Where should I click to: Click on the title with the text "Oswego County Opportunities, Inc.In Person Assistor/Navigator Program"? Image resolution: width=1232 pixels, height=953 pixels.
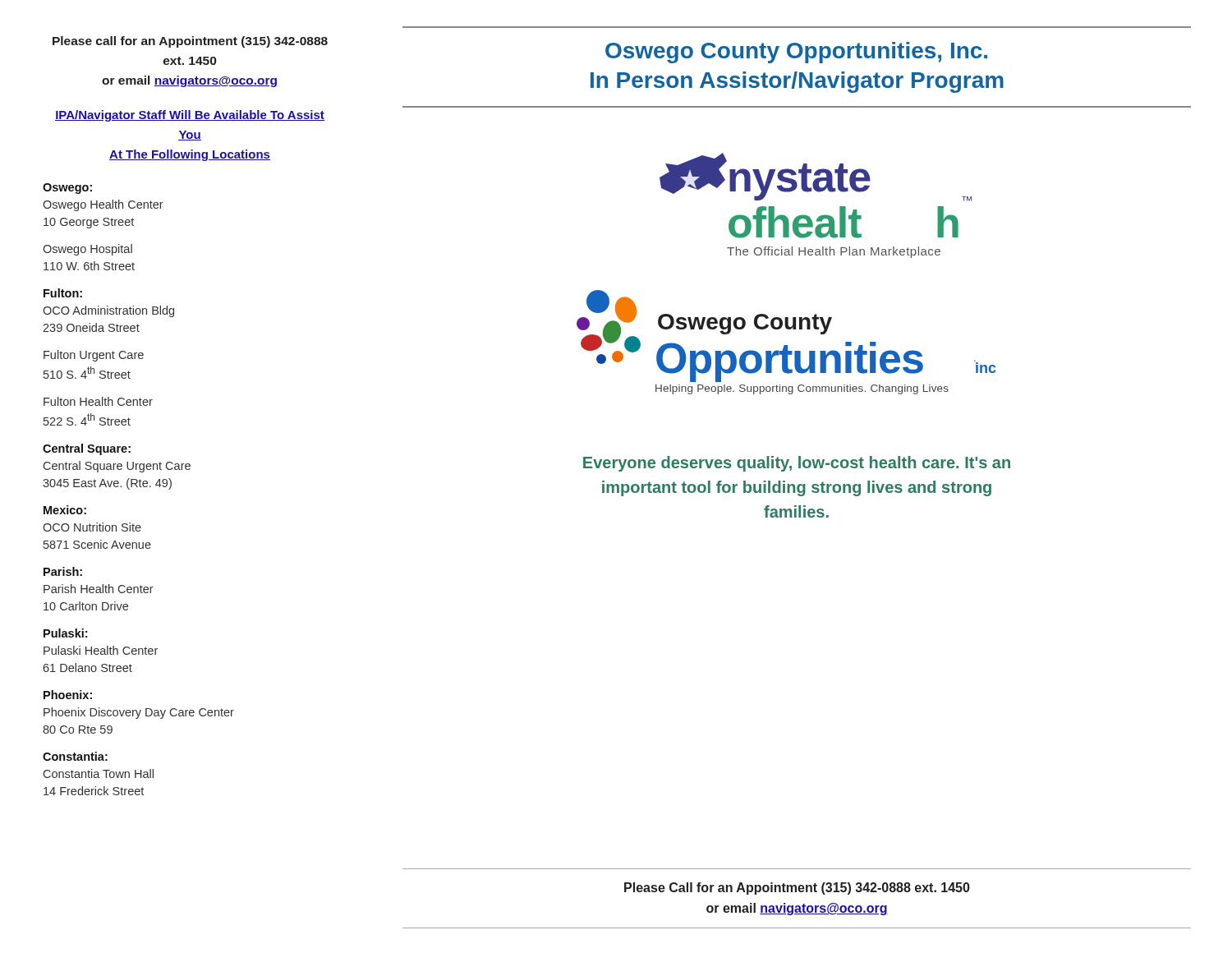click(797, 66)
